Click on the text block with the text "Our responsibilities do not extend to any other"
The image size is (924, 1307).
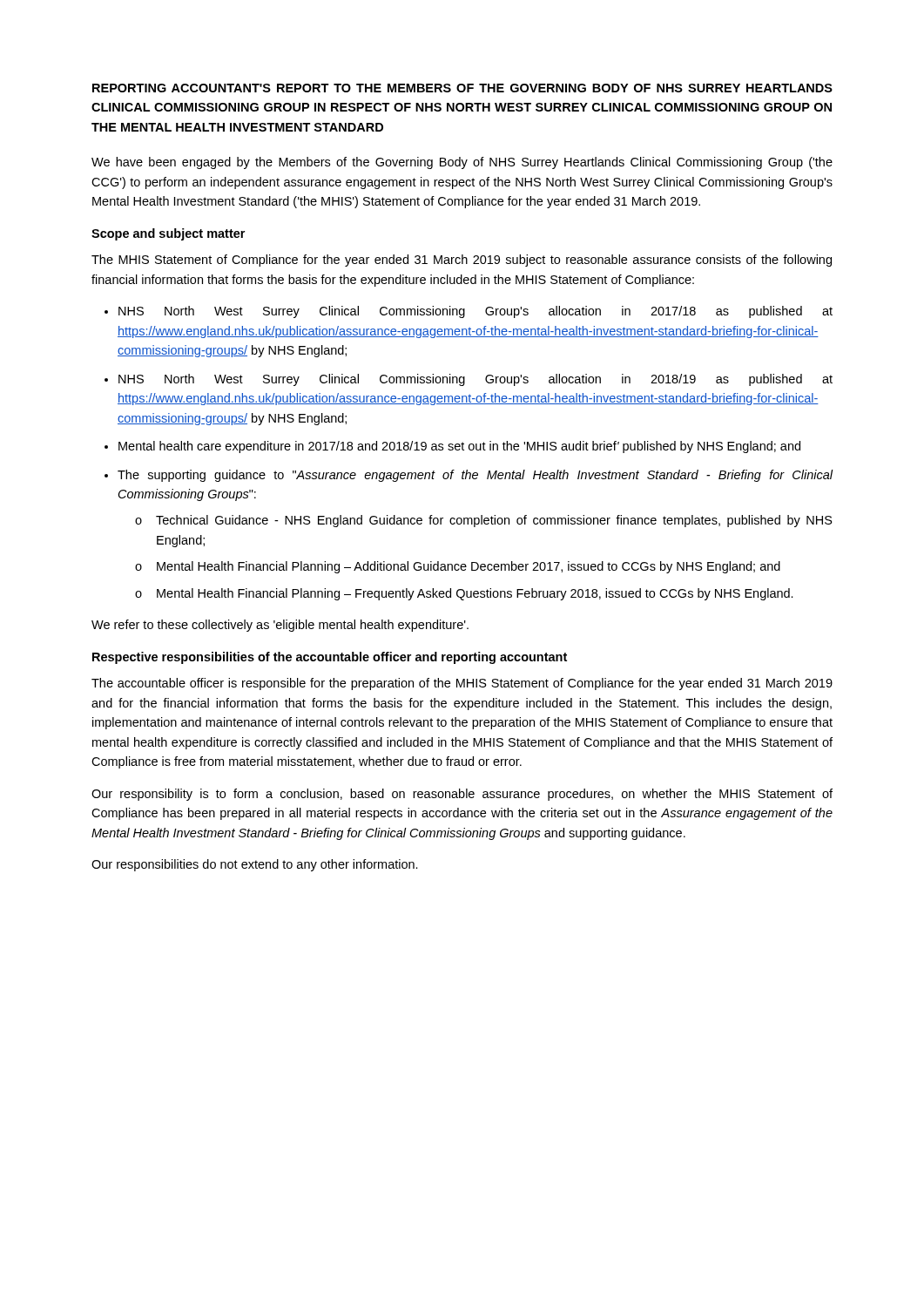pyautogui.click(x=255, y=865)
